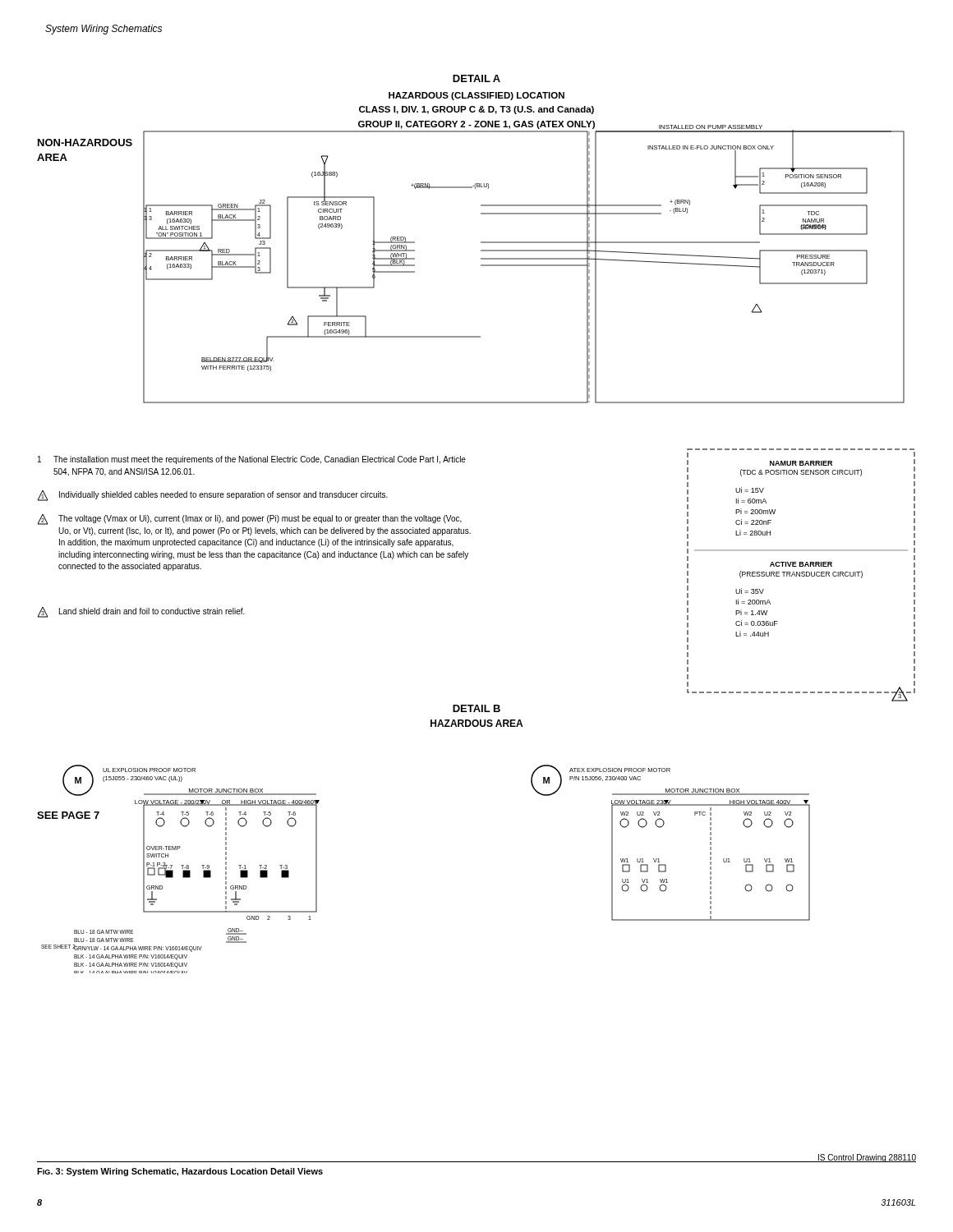Find "IS Control Drawing 288110" on this page
The height and width of the screenshot is (1232, 953).
click(x=867, y=1158)
